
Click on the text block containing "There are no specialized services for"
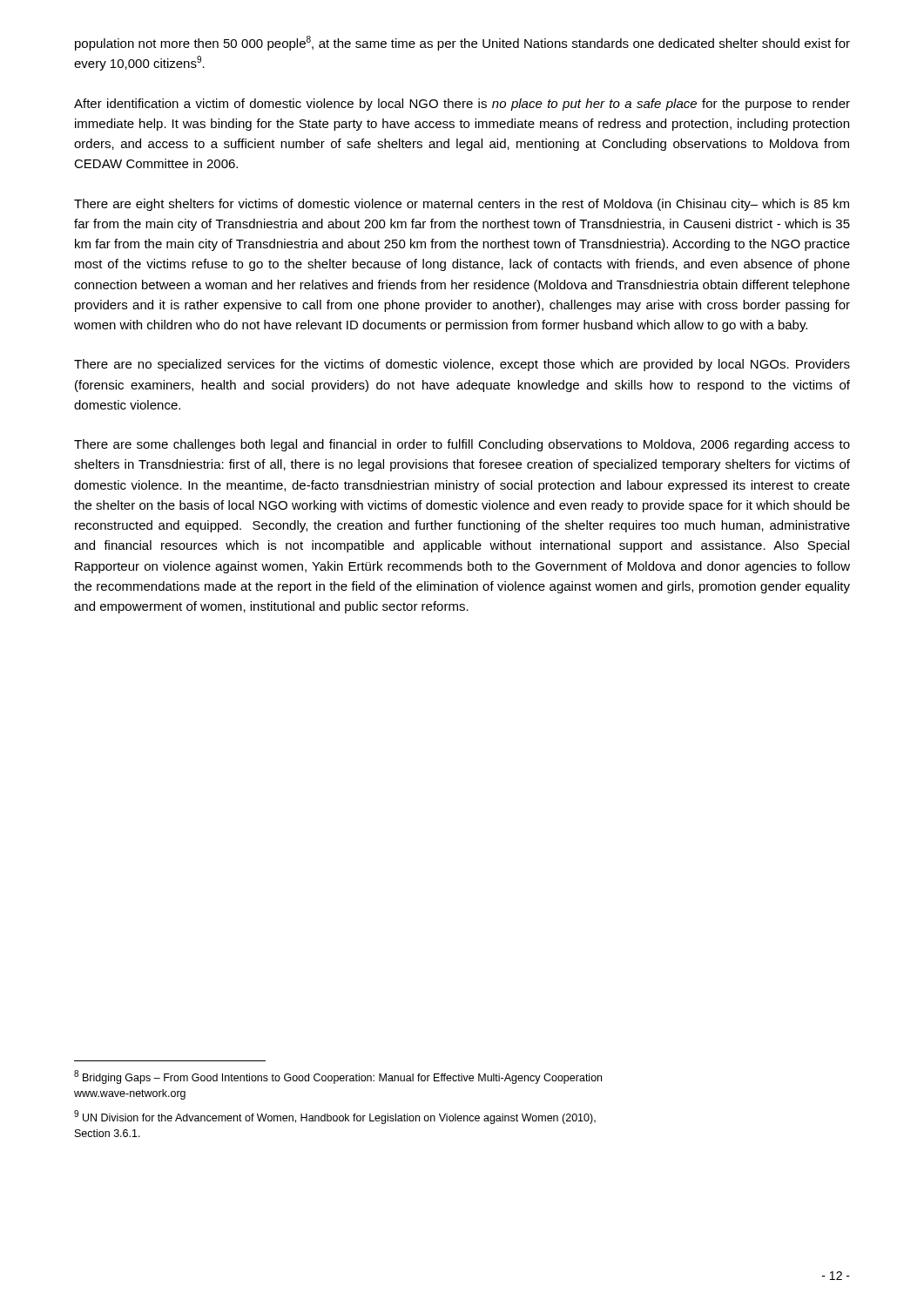[x=462, y=384]
